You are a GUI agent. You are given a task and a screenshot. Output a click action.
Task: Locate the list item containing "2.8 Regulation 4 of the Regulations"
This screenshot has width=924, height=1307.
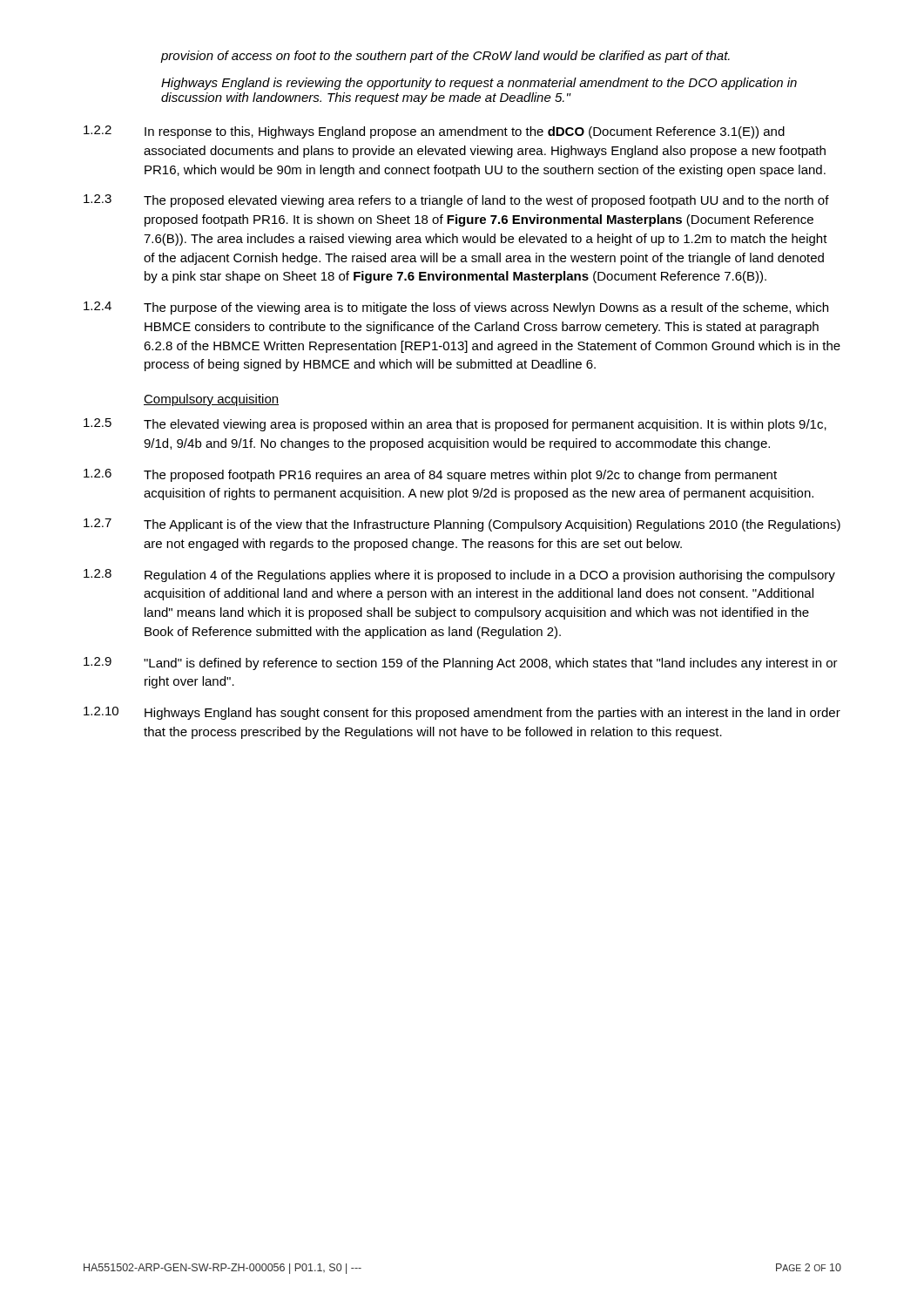pyautogui.click(x=462, y=603)
